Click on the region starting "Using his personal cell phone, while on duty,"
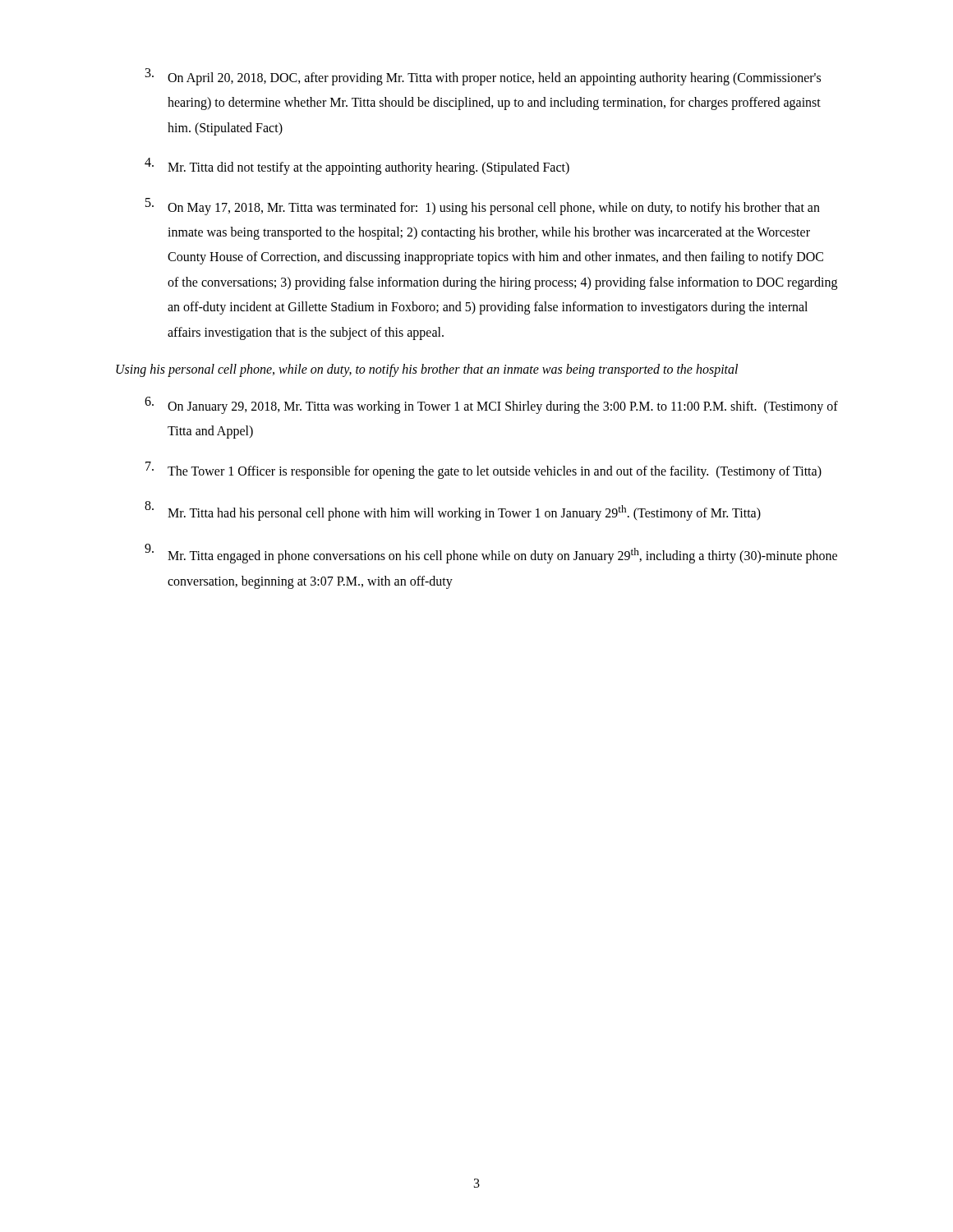Screen dimensions: 1232x953 (427, 369)
